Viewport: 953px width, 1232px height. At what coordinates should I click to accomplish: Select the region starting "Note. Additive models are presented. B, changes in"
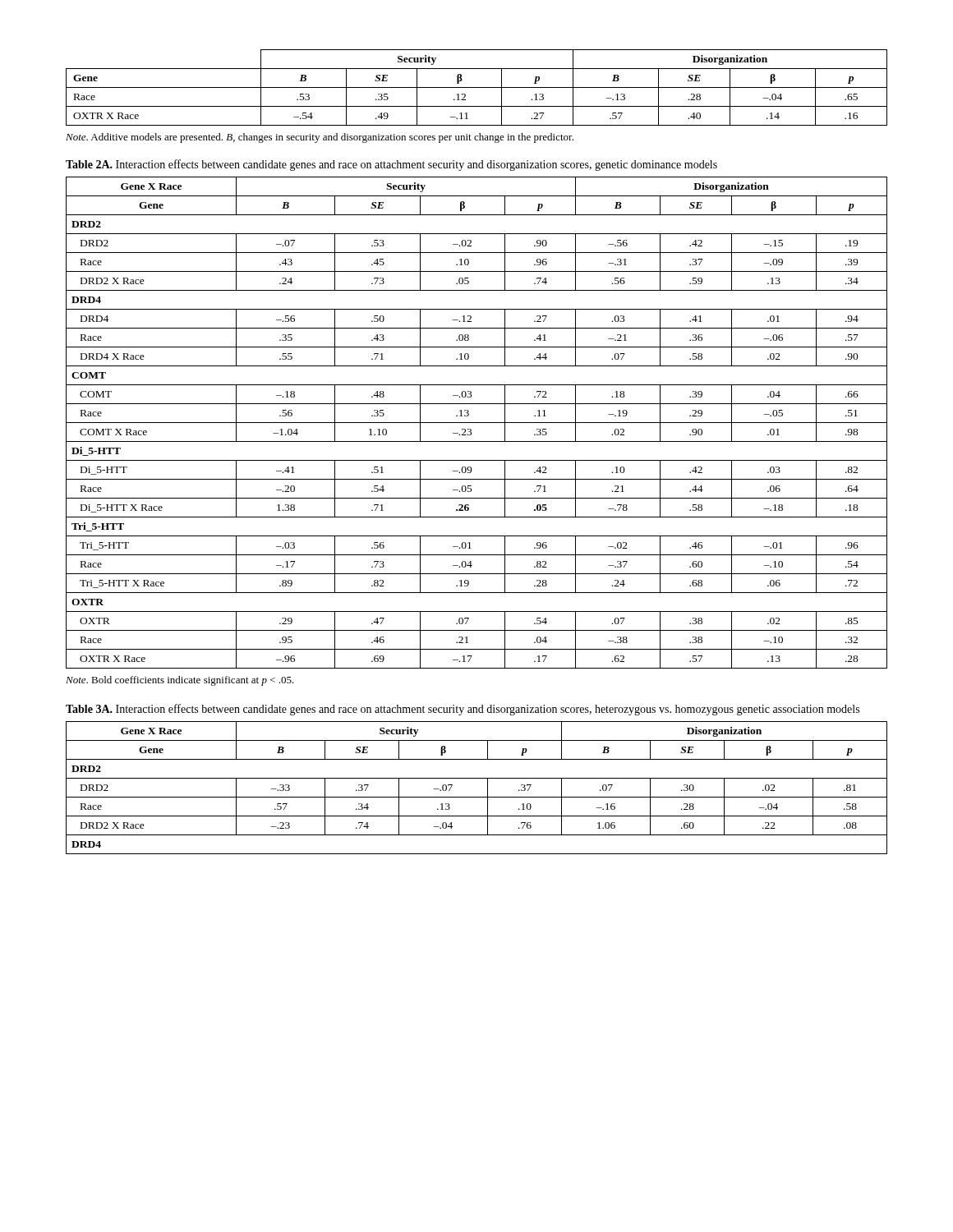tap(320, 137)
